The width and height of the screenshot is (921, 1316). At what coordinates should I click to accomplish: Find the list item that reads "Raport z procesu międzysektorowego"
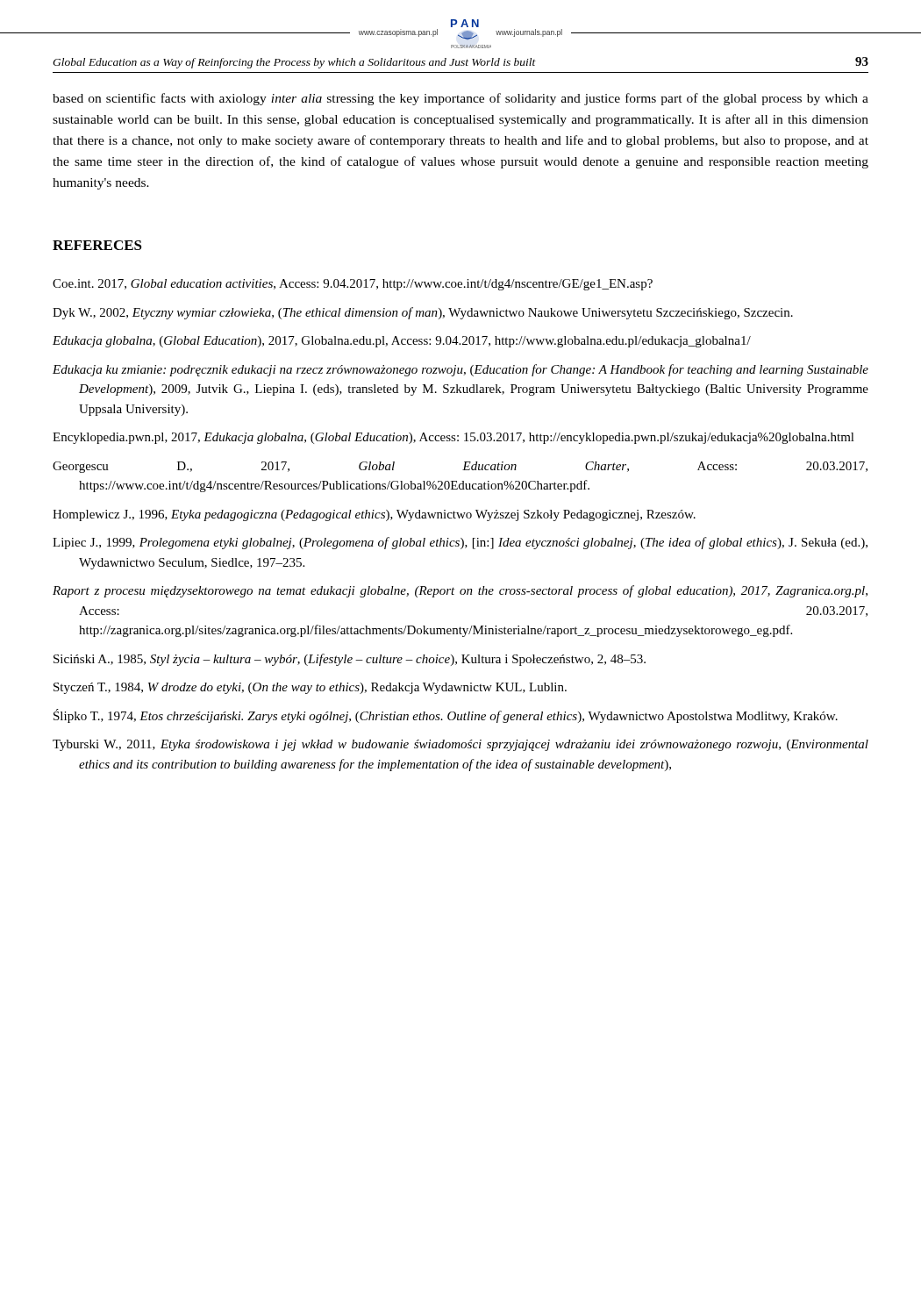coord(460,591)
